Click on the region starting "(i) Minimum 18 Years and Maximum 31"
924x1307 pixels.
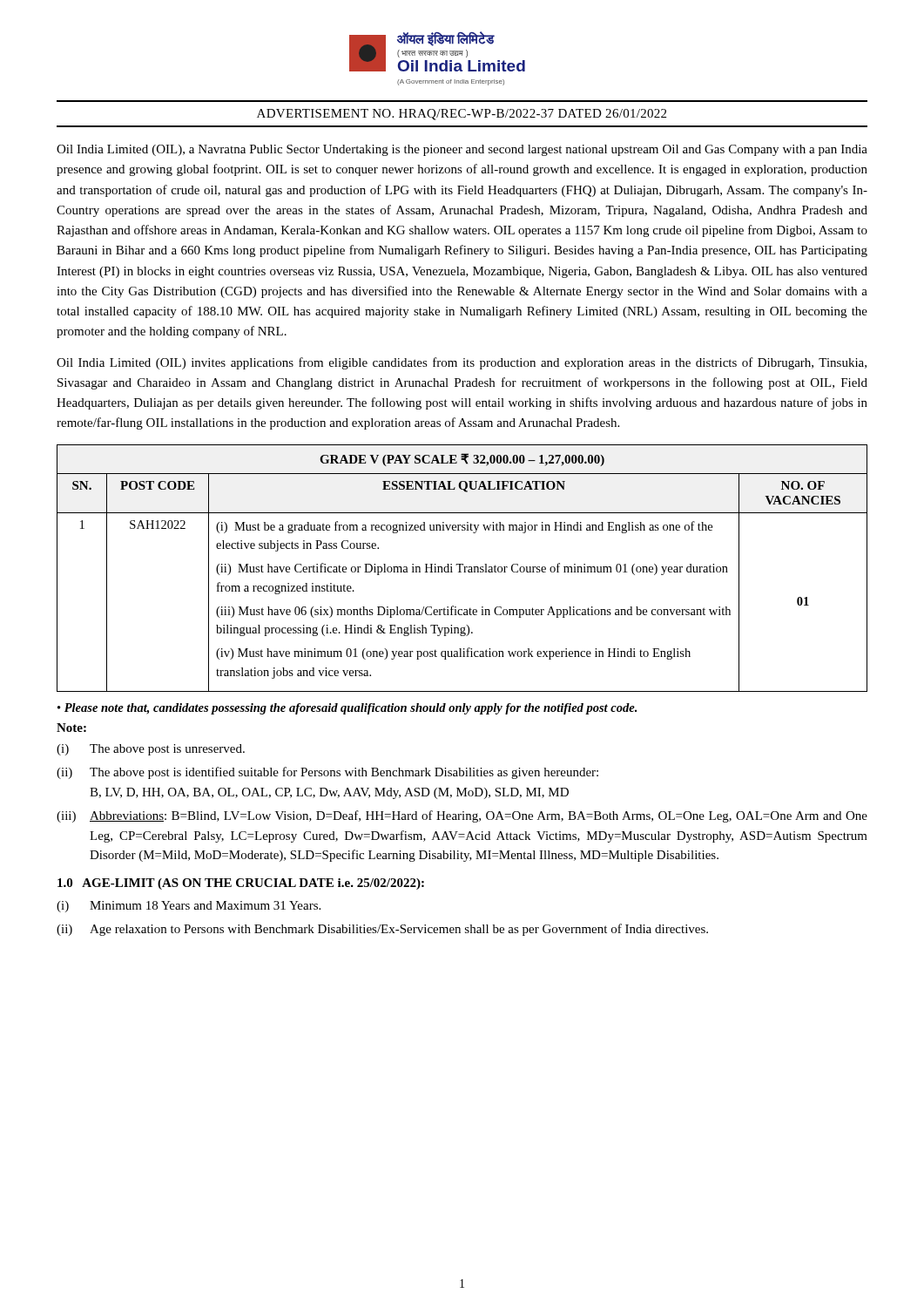189,905
